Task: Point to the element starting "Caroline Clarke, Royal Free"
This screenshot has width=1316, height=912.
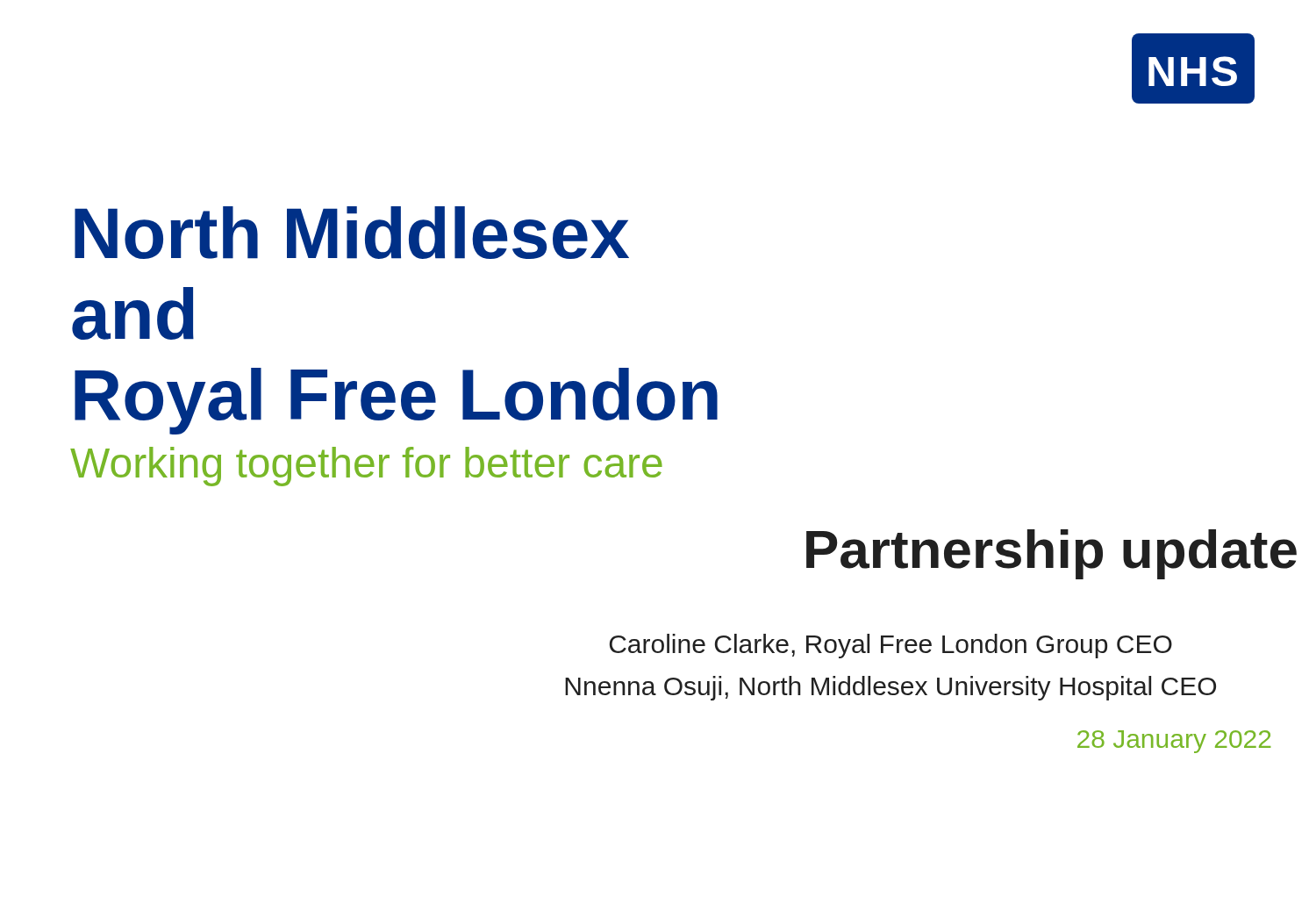Action: click(890, 665)
